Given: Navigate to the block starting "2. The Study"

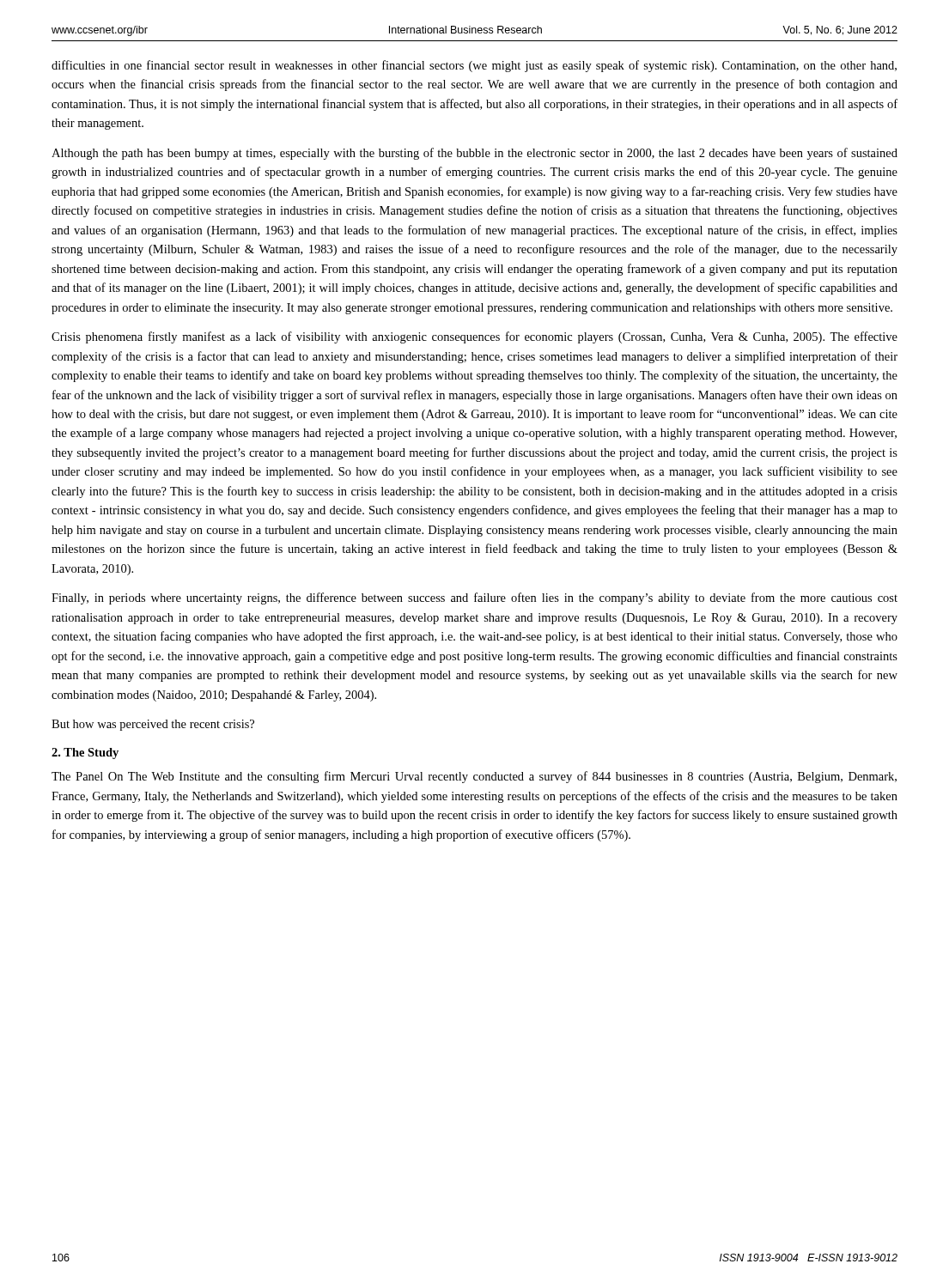Looking at the screenshot, I should point(85,753).
